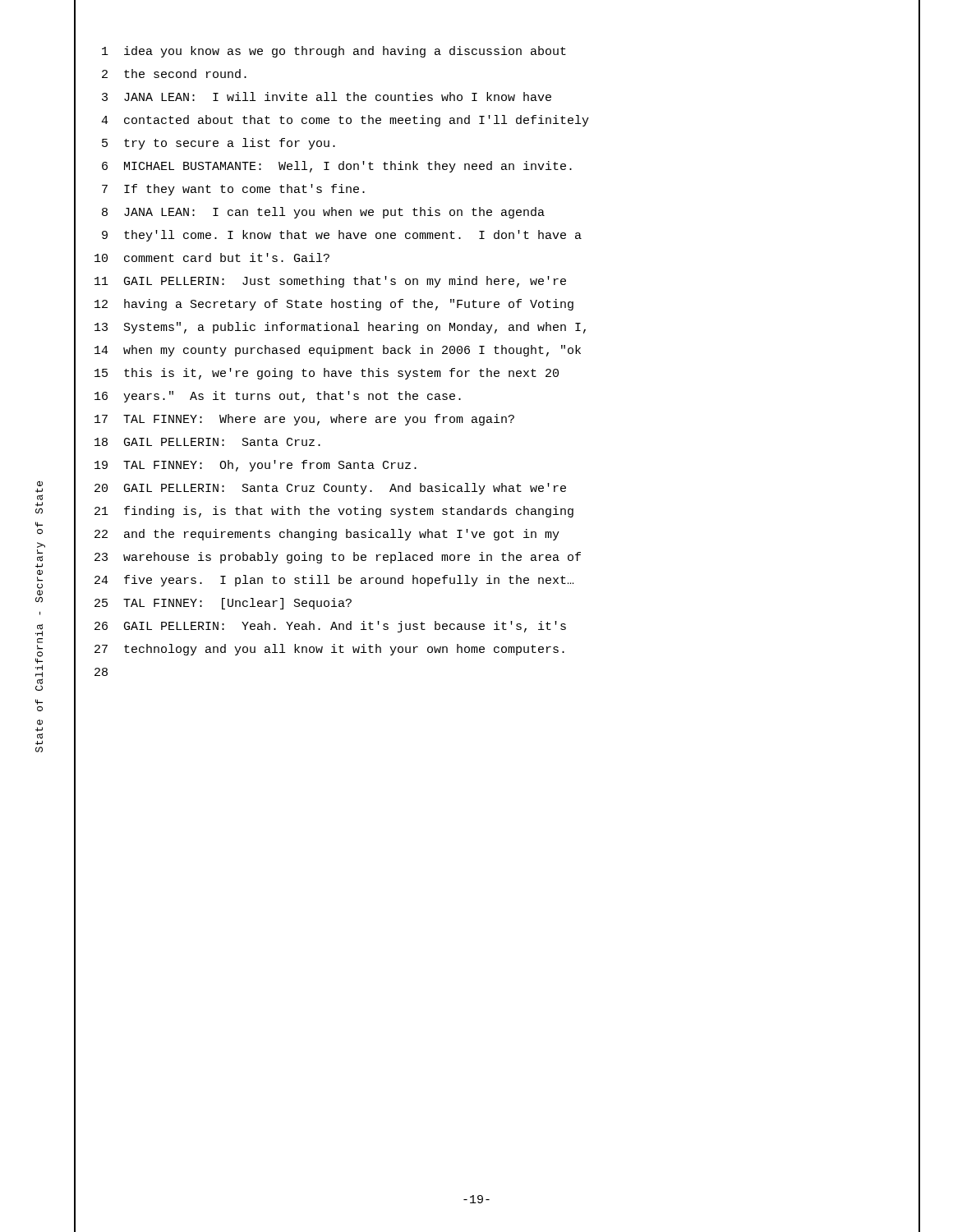This screenshot has height=1232, width=953.
Task: Select the list item with the text "23 warehouse is probably going"
Action: coord(497,559)
